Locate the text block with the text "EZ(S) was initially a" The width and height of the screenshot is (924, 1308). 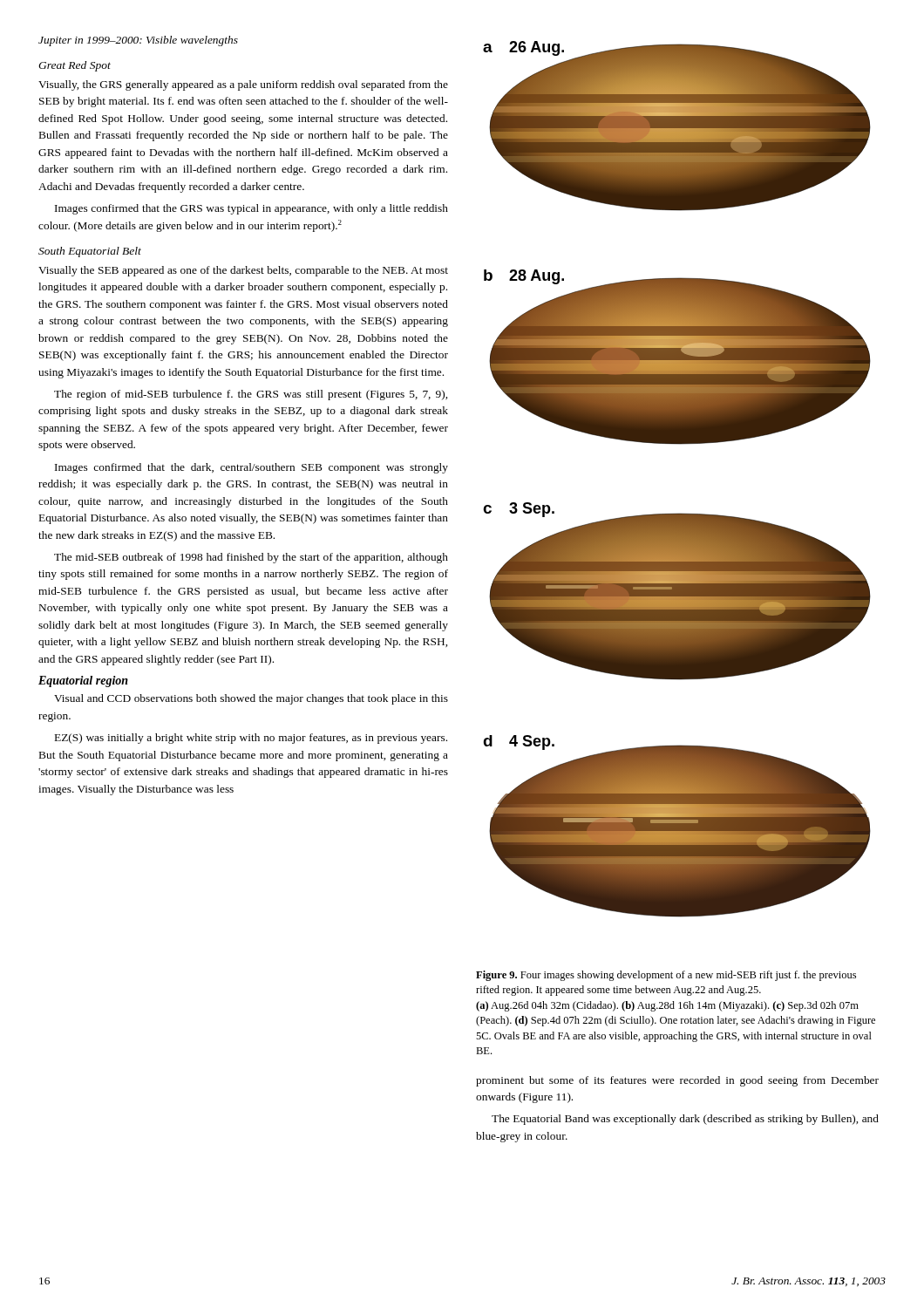pyautogui.click(x=243, y=763)
